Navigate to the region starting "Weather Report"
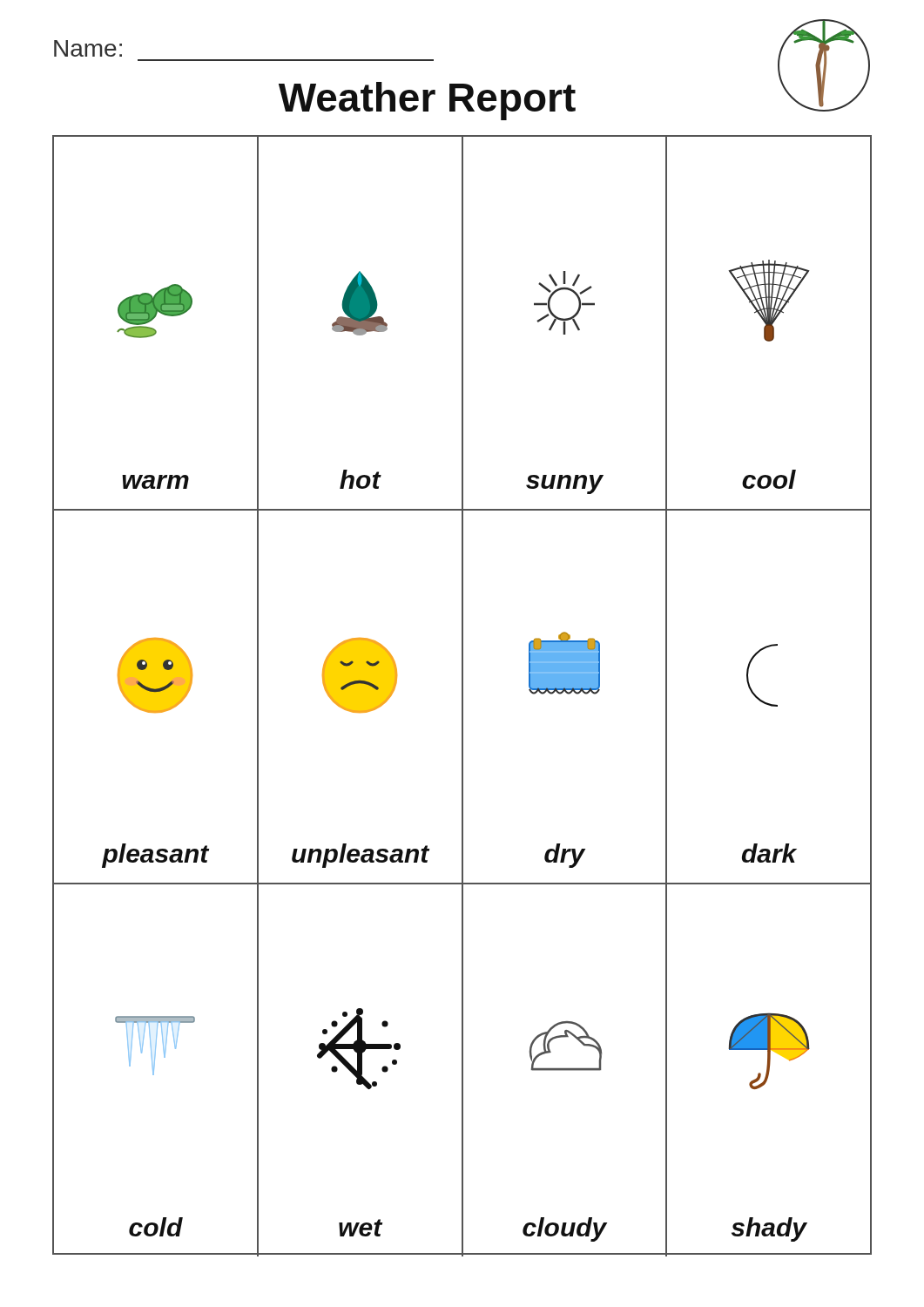The image size is (924, 1307). click(x=427, y=98)
